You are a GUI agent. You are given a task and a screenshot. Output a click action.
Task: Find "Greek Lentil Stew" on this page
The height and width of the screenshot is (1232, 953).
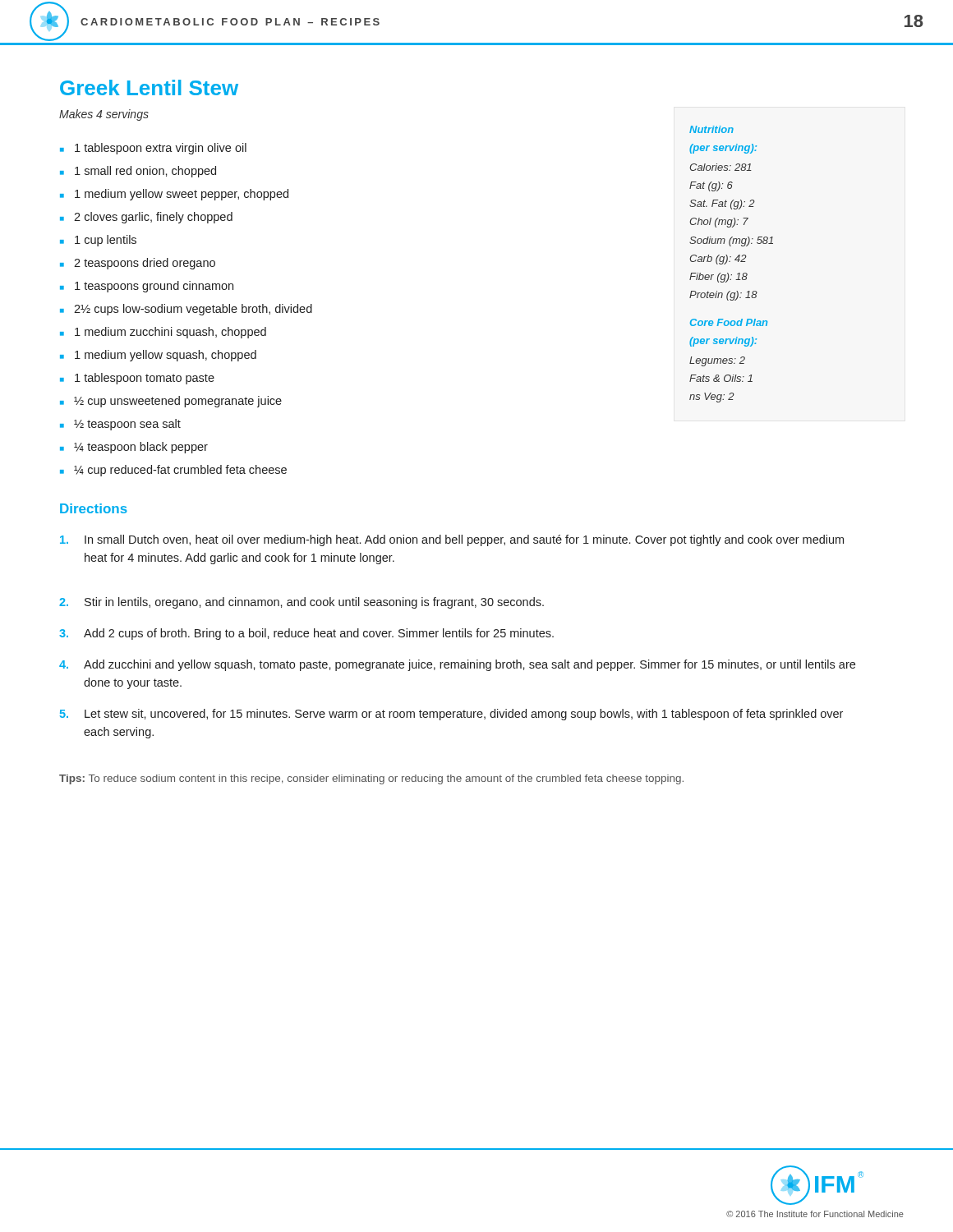pyautogui.click(x=149, y=88)
